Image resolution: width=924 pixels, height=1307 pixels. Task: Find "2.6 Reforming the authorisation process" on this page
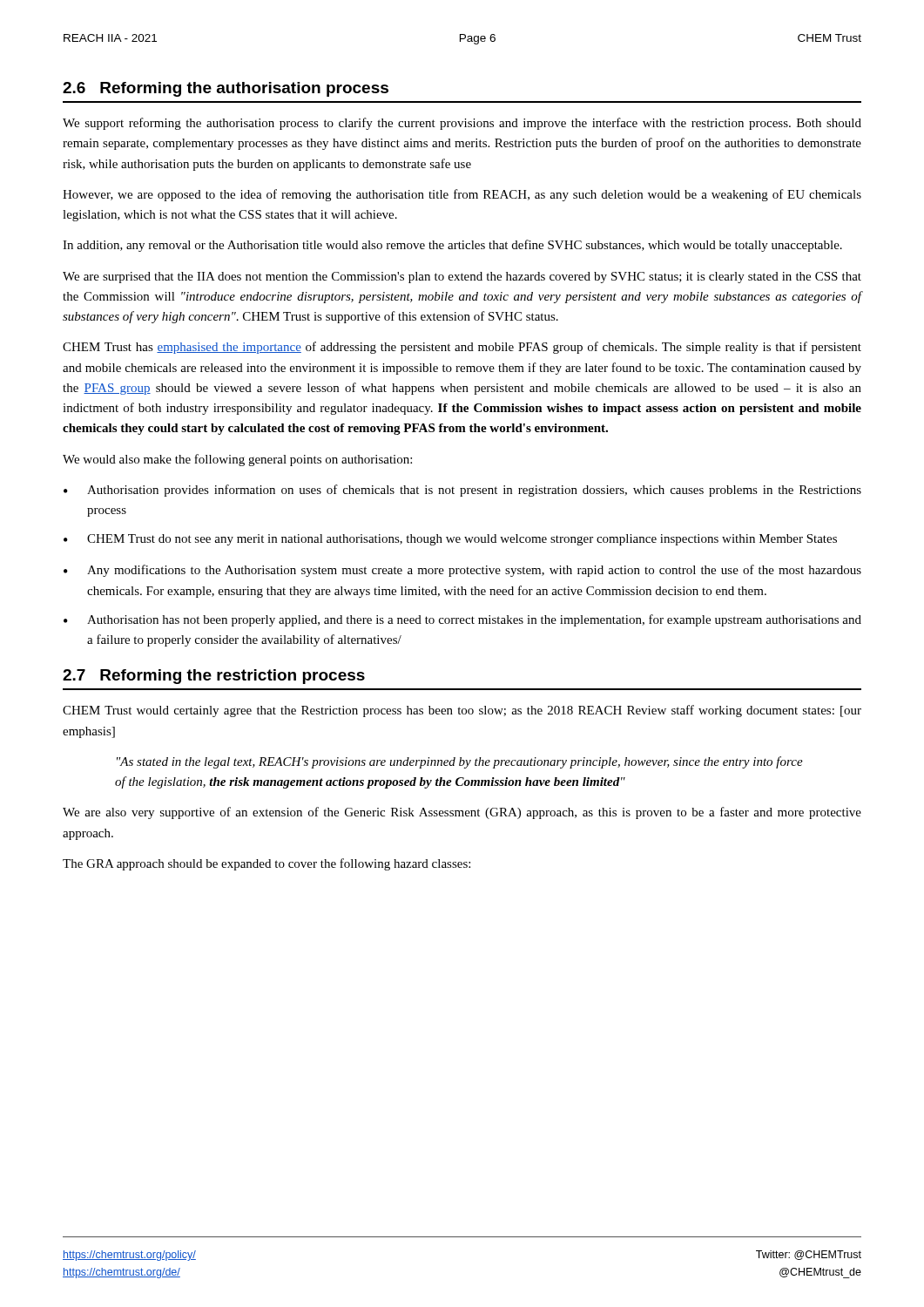tap(226, 88)
